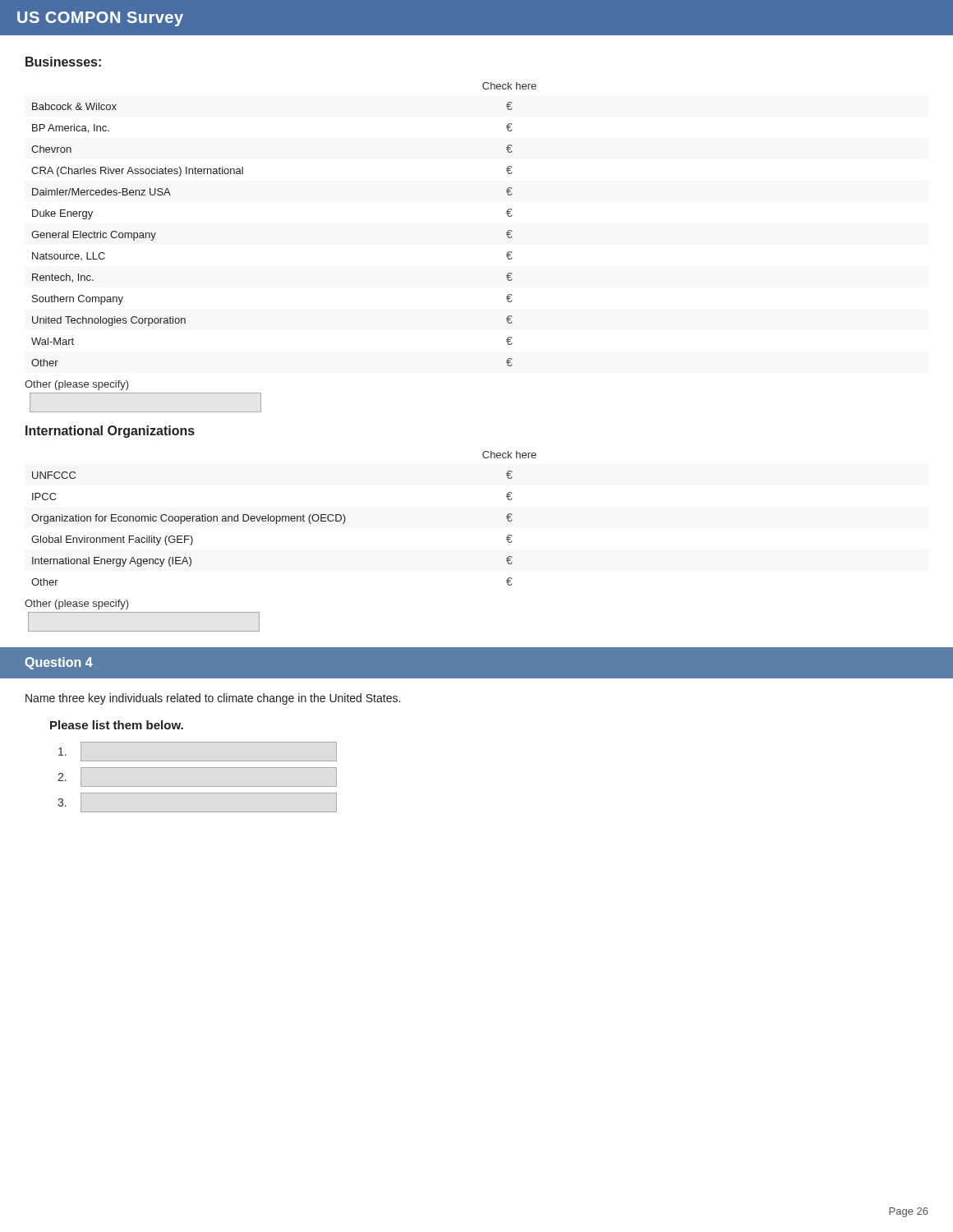Select the table that reads "General Electric Company"
This screenshot has width=953, height=1232.
tap(476, 225)
